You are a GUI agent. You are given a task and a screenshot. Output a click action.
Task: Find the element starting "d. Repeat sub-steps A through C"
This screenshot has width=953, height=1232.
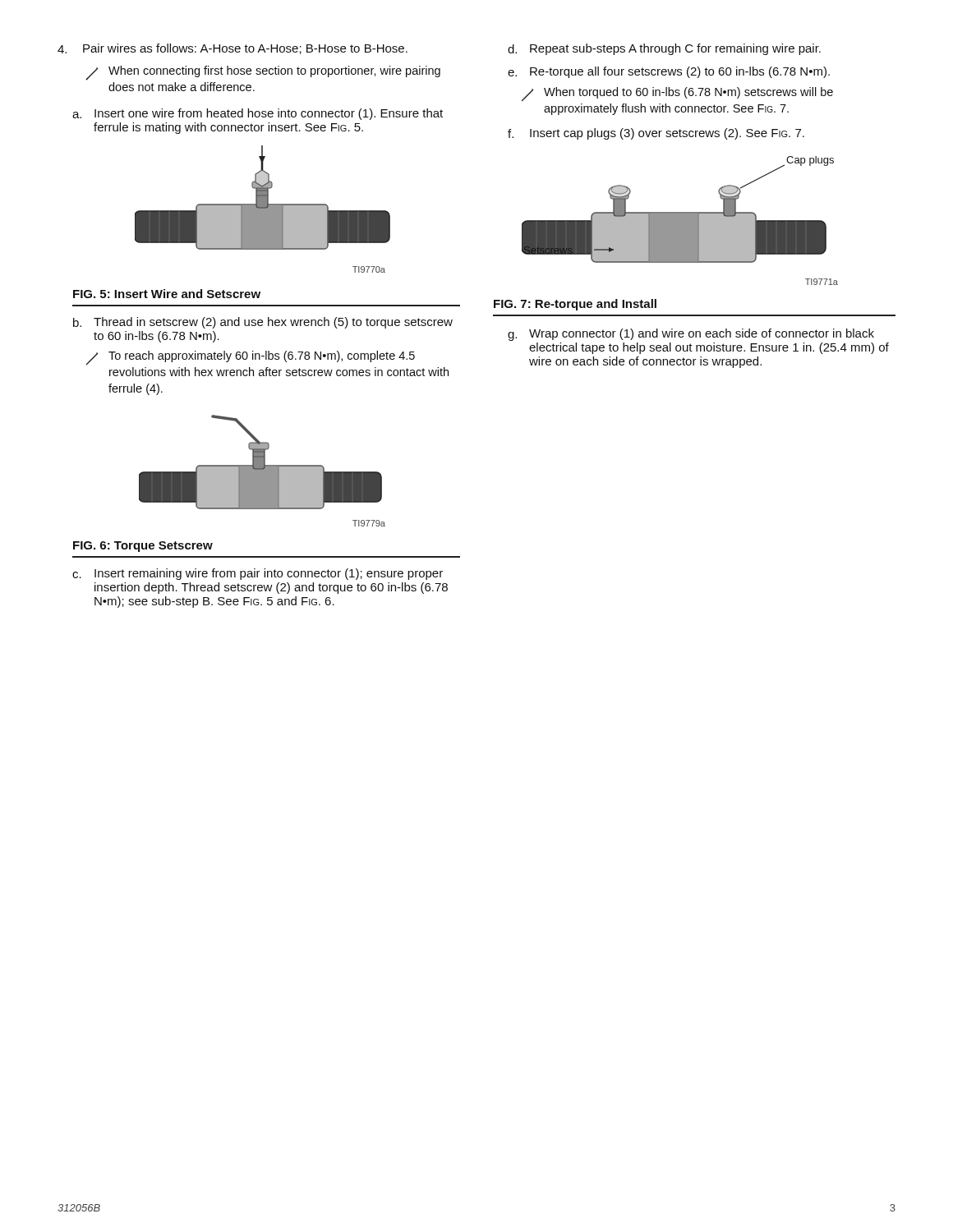click(665, 48)
